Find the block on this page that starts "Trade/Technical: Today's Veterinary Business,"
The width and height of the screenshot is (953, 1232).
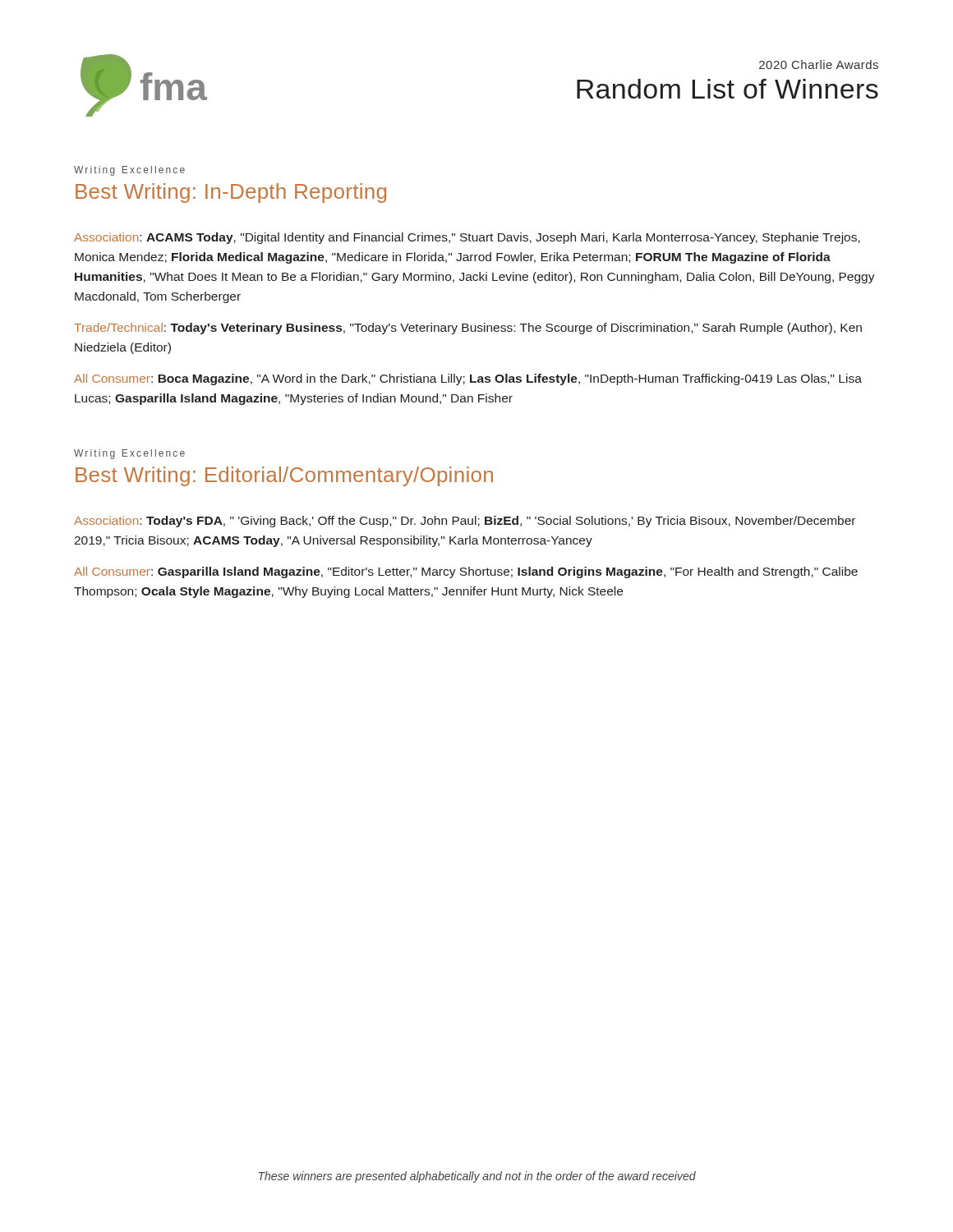468,337
